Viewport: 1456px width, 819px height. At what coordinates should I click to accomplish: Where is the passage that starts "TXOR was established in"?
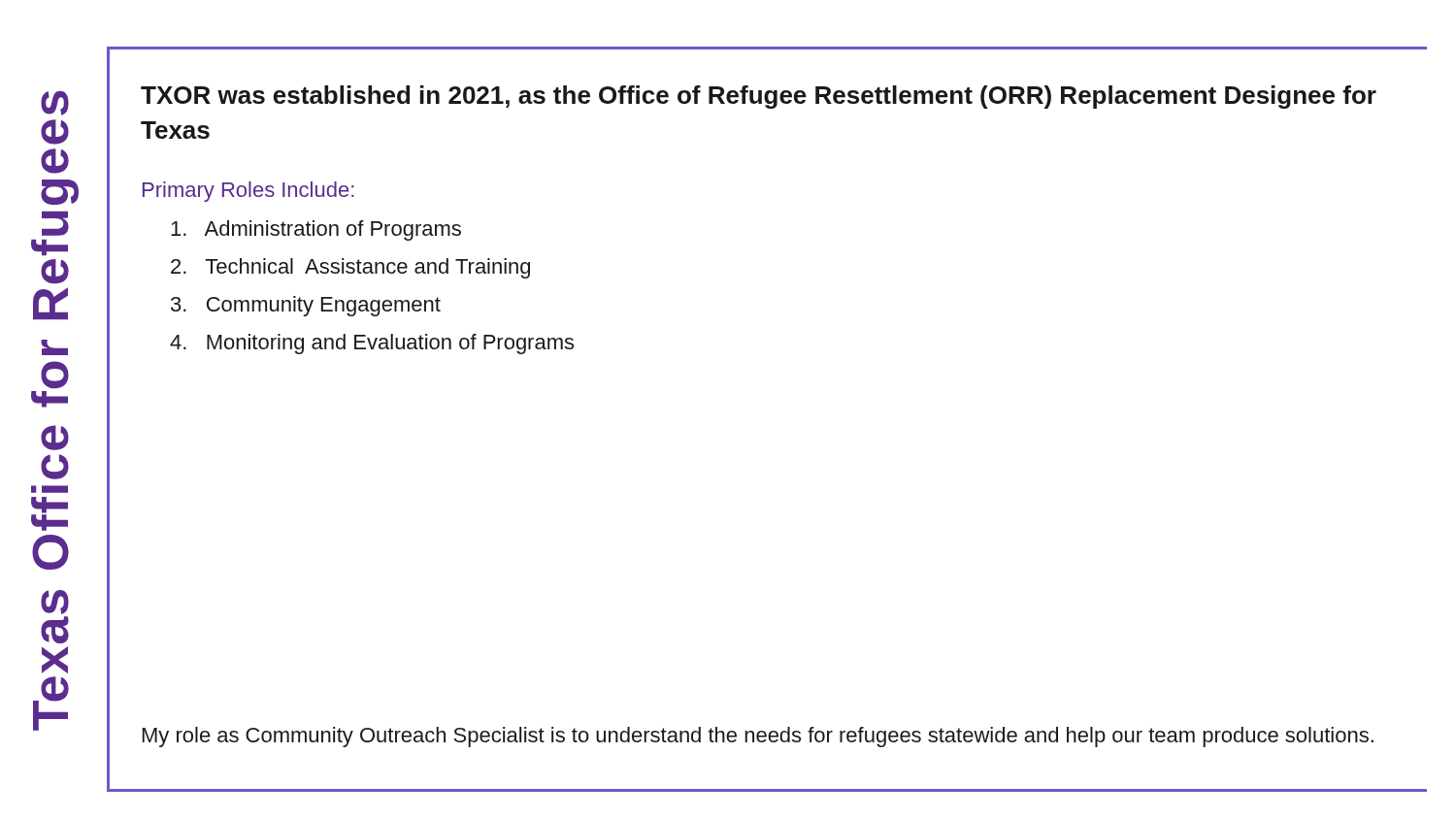759,113
